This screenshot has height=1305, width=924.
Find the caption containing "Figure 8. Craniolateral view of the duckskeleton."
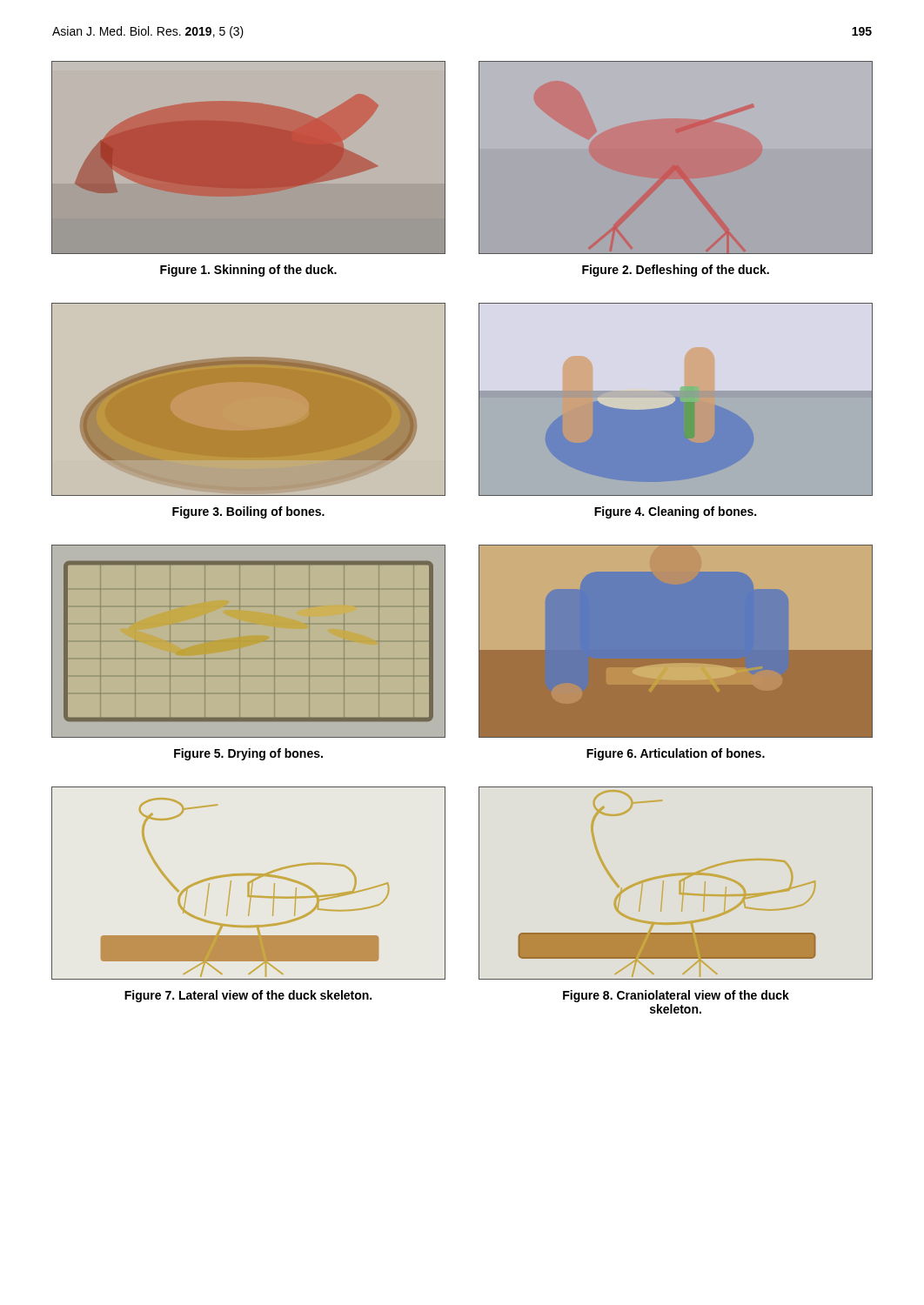click(x=676, y=1002)
